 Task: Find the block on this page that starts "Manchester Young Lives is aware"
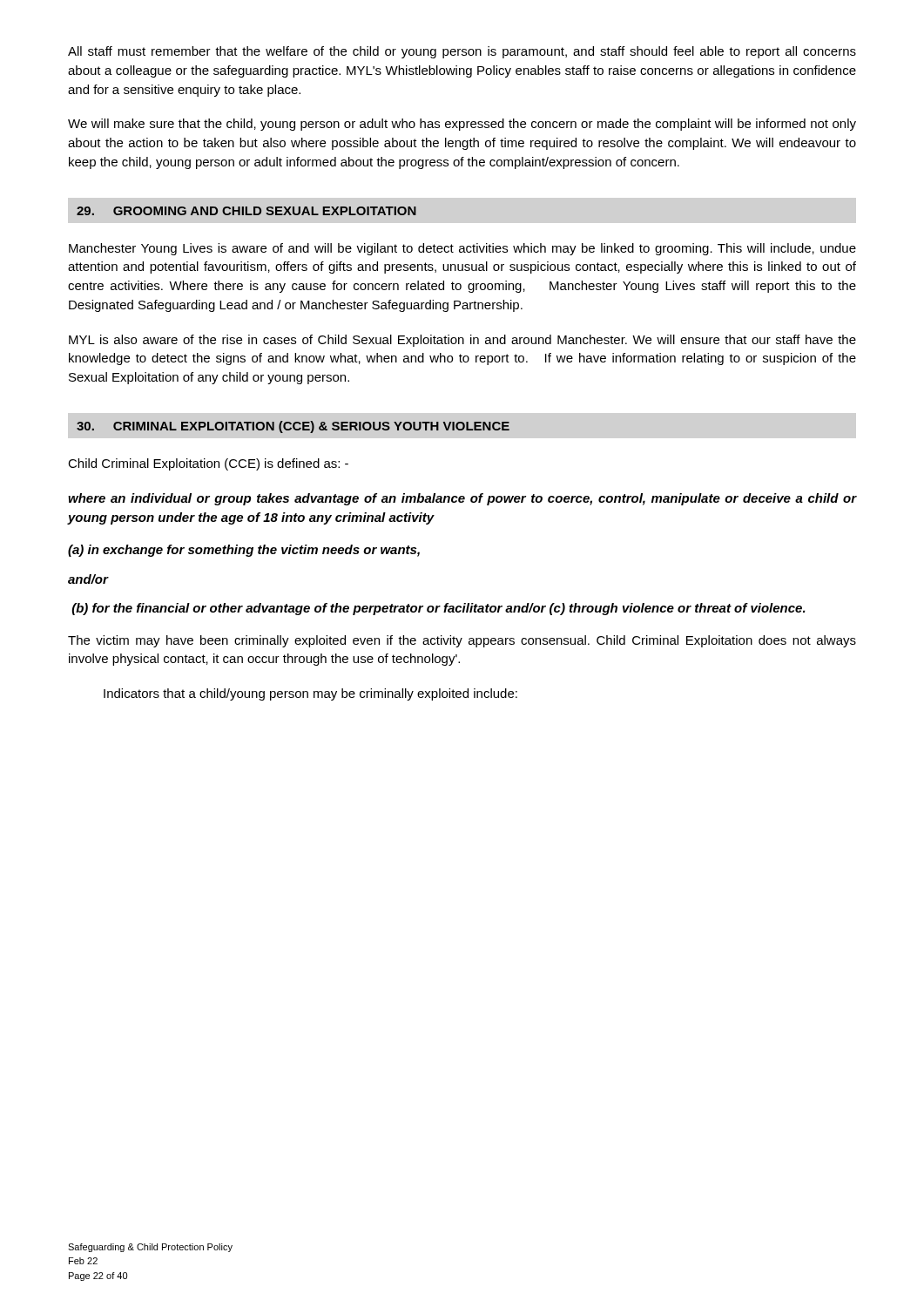tap(462, 276)
